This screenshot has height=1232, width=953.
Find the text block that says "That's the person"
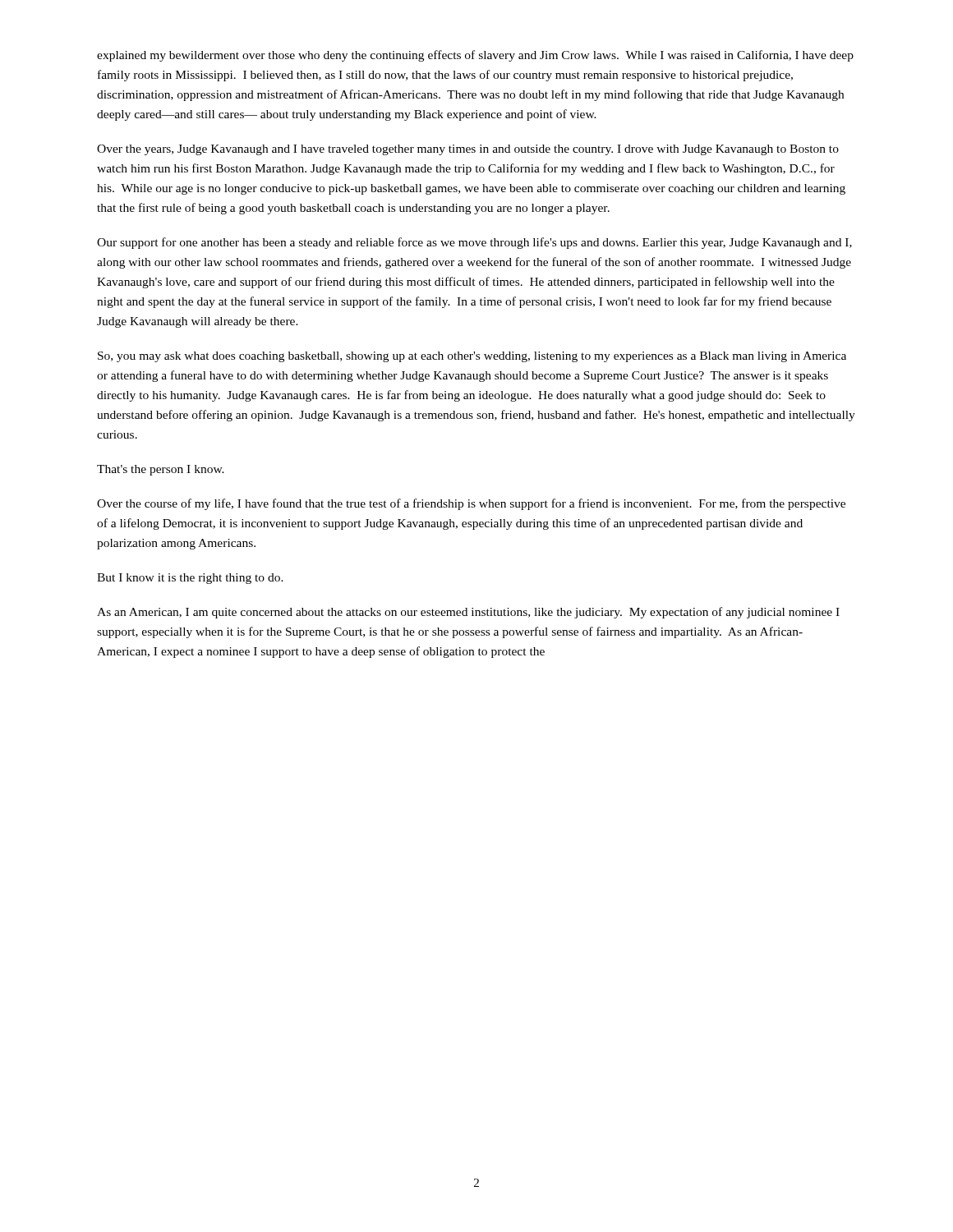[161, 469]
